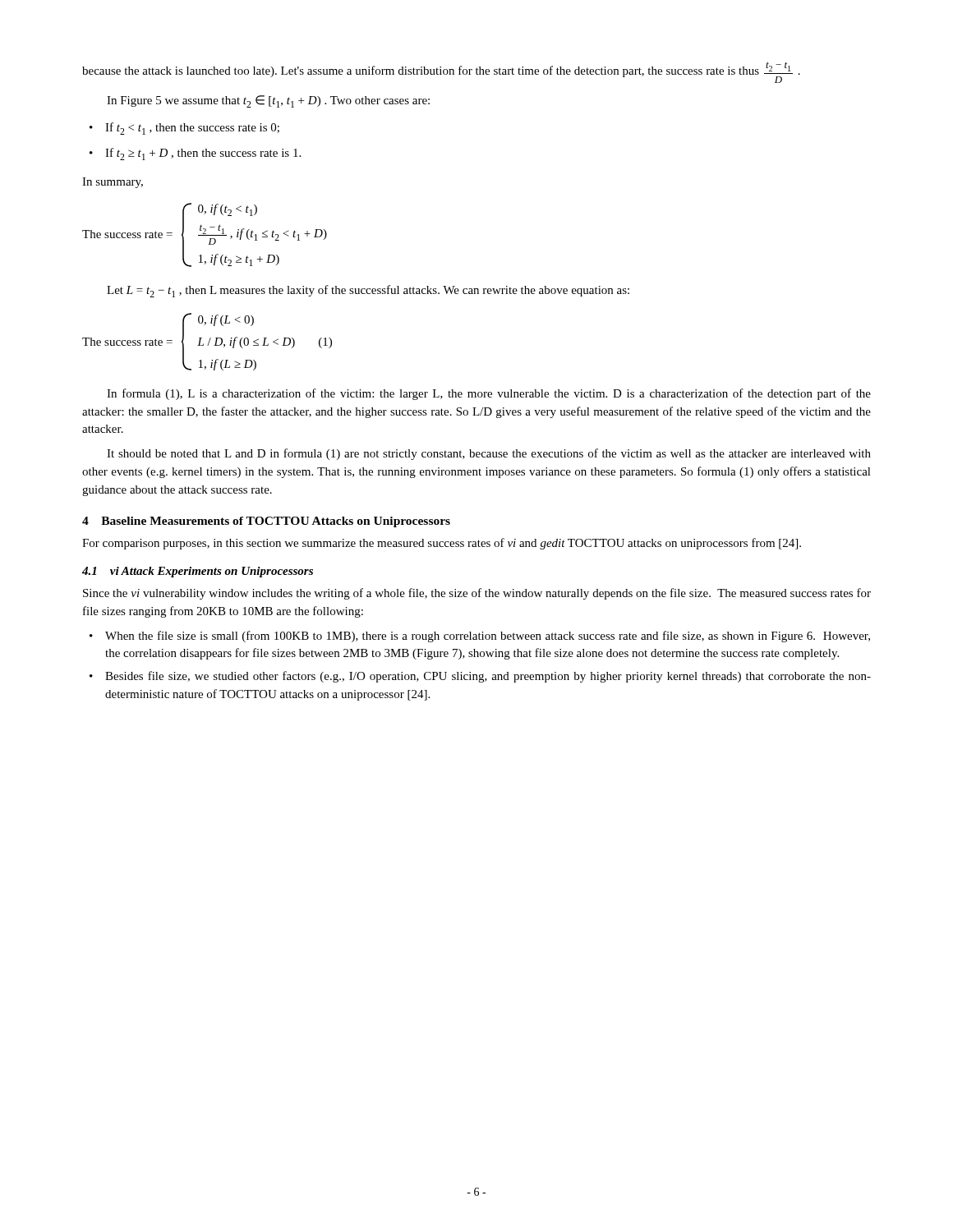Image resolution: width=953 pixels, height=1232 pixels.
Task: Select the list item containing "If t2 ≥ t1 + D ,"
Action: point(203,154)
